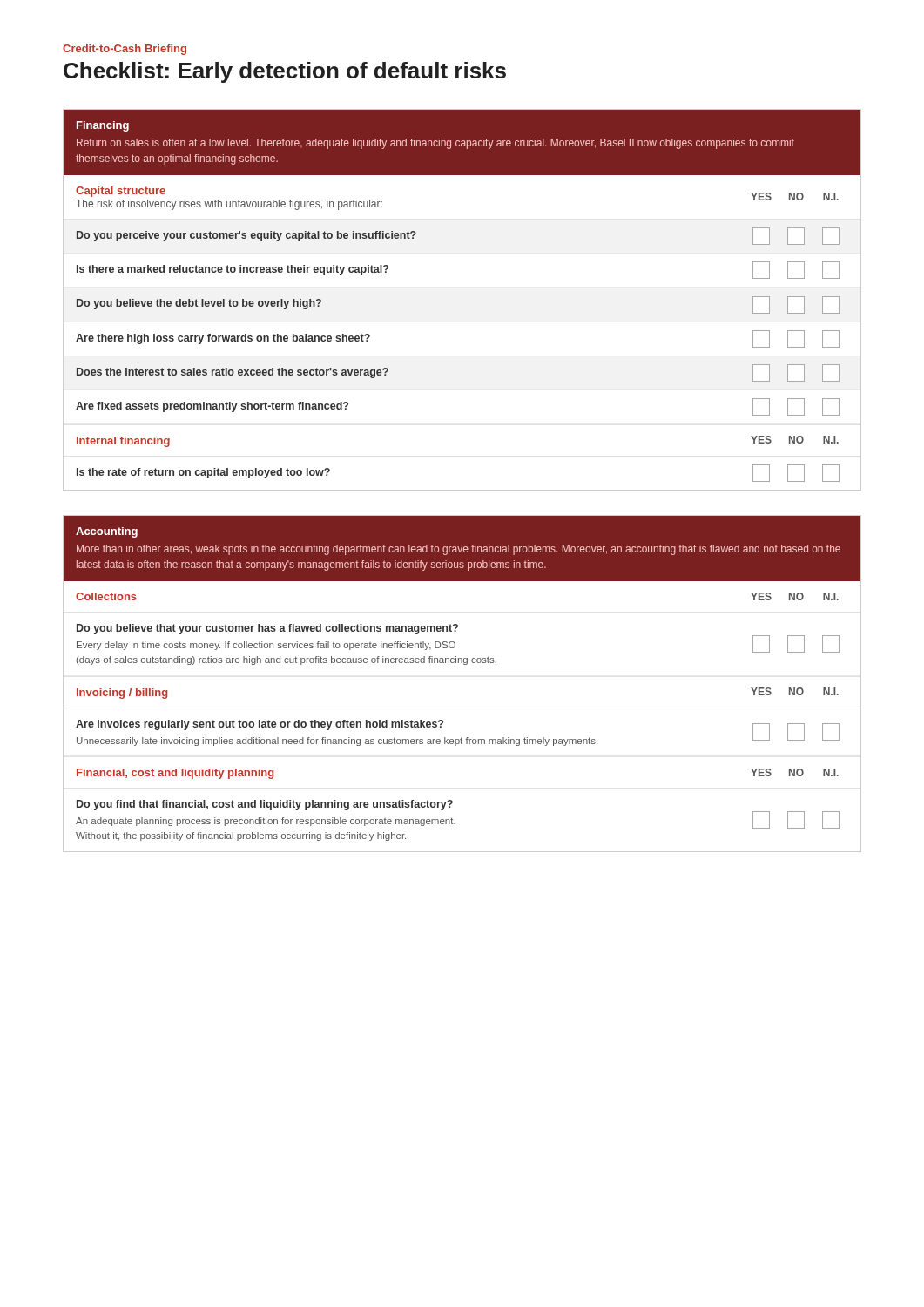Find the block starting "Checklist: Early detection of default risks"
The image size is (924, 1307).
(285, 71)
